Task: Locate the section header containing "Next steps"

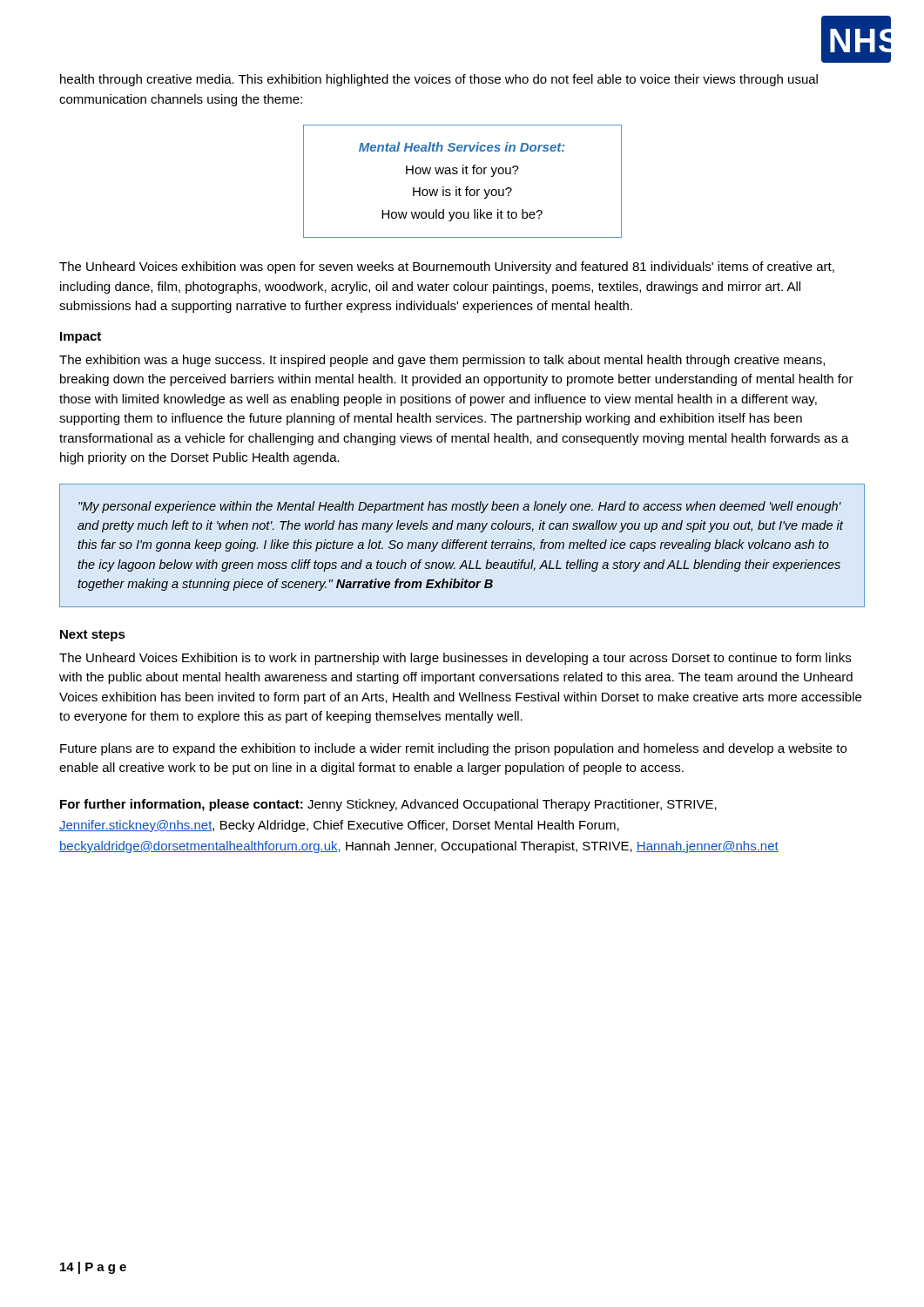Action: [x=92, y=634]
